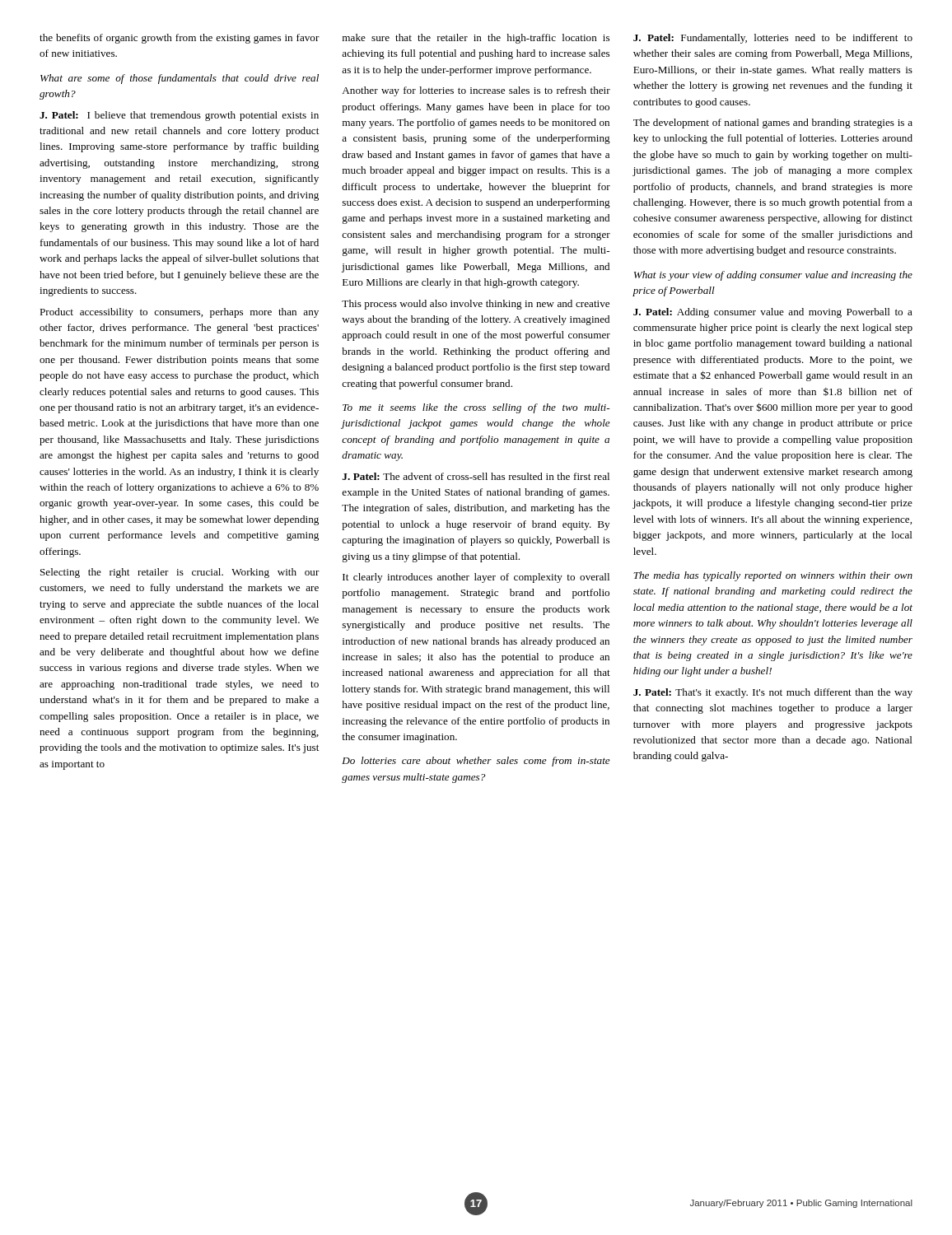Find the text block with the text "J. Patel: Adding consumer value and moving Powerball"
This screenshot has height=1235, width=952.
[773, 431]
